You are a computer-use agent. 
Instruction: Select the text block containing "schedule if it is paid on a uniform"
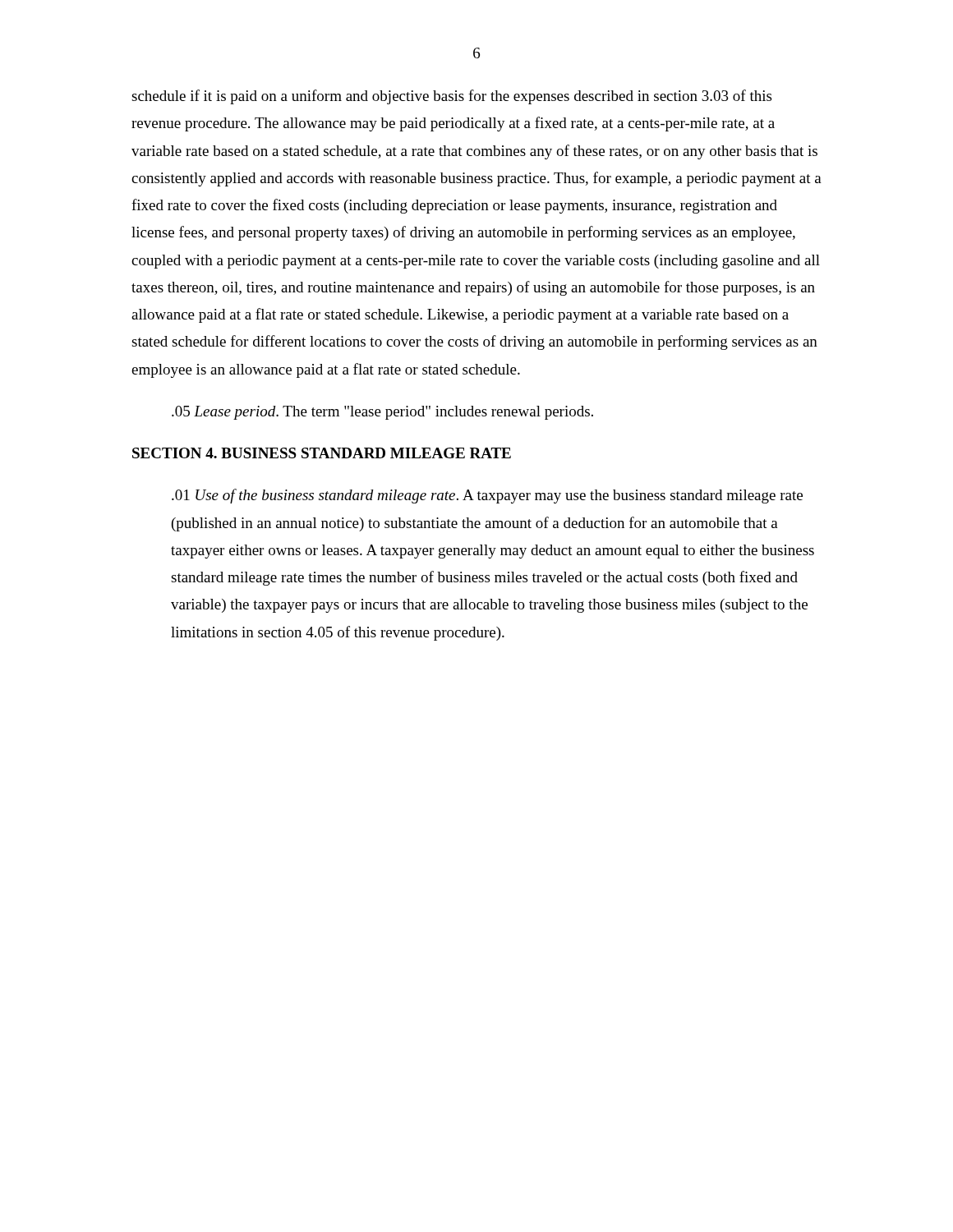point(476,232)
